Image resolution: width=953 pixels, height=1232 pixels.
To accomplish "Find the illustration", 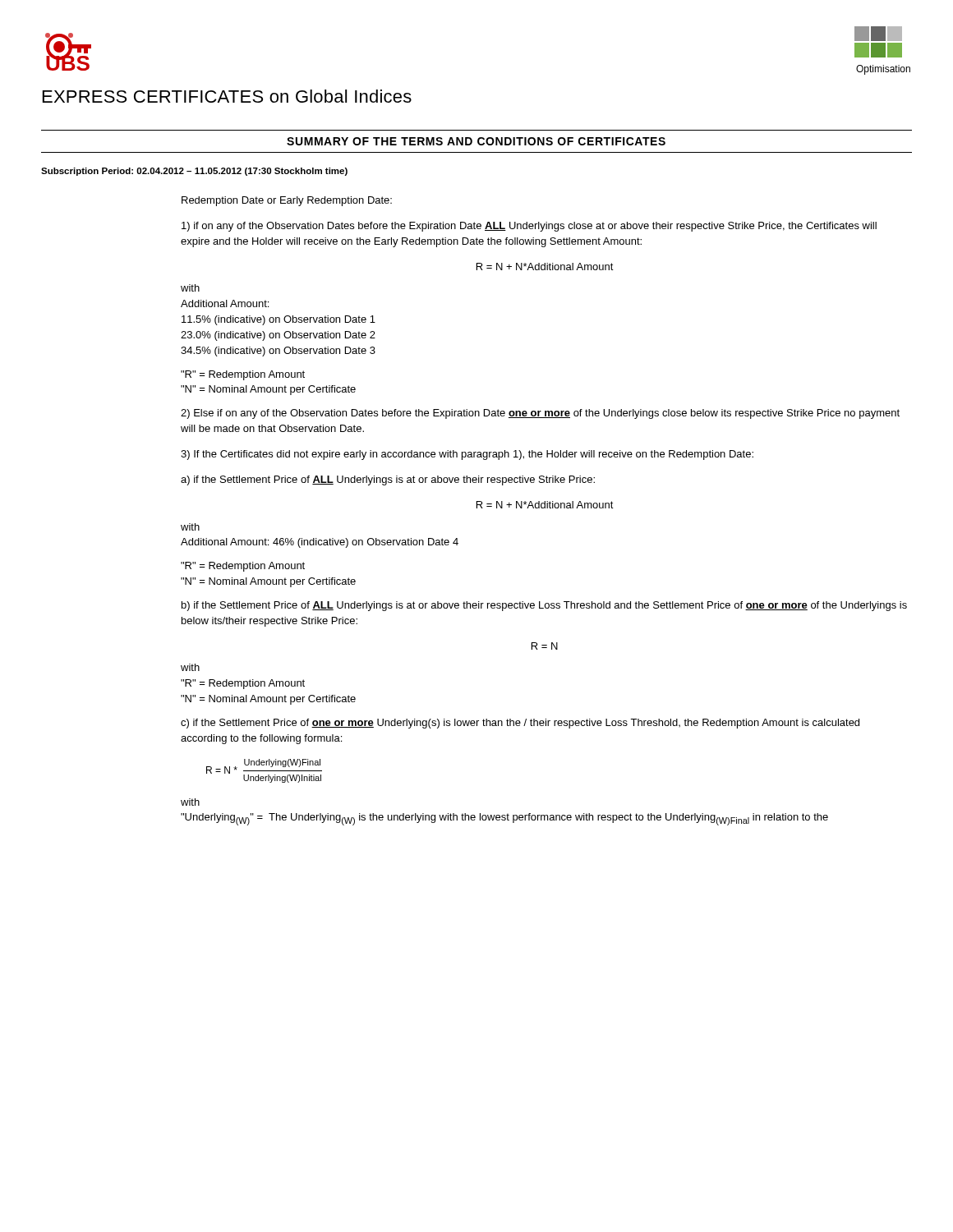I will [859, 53].
